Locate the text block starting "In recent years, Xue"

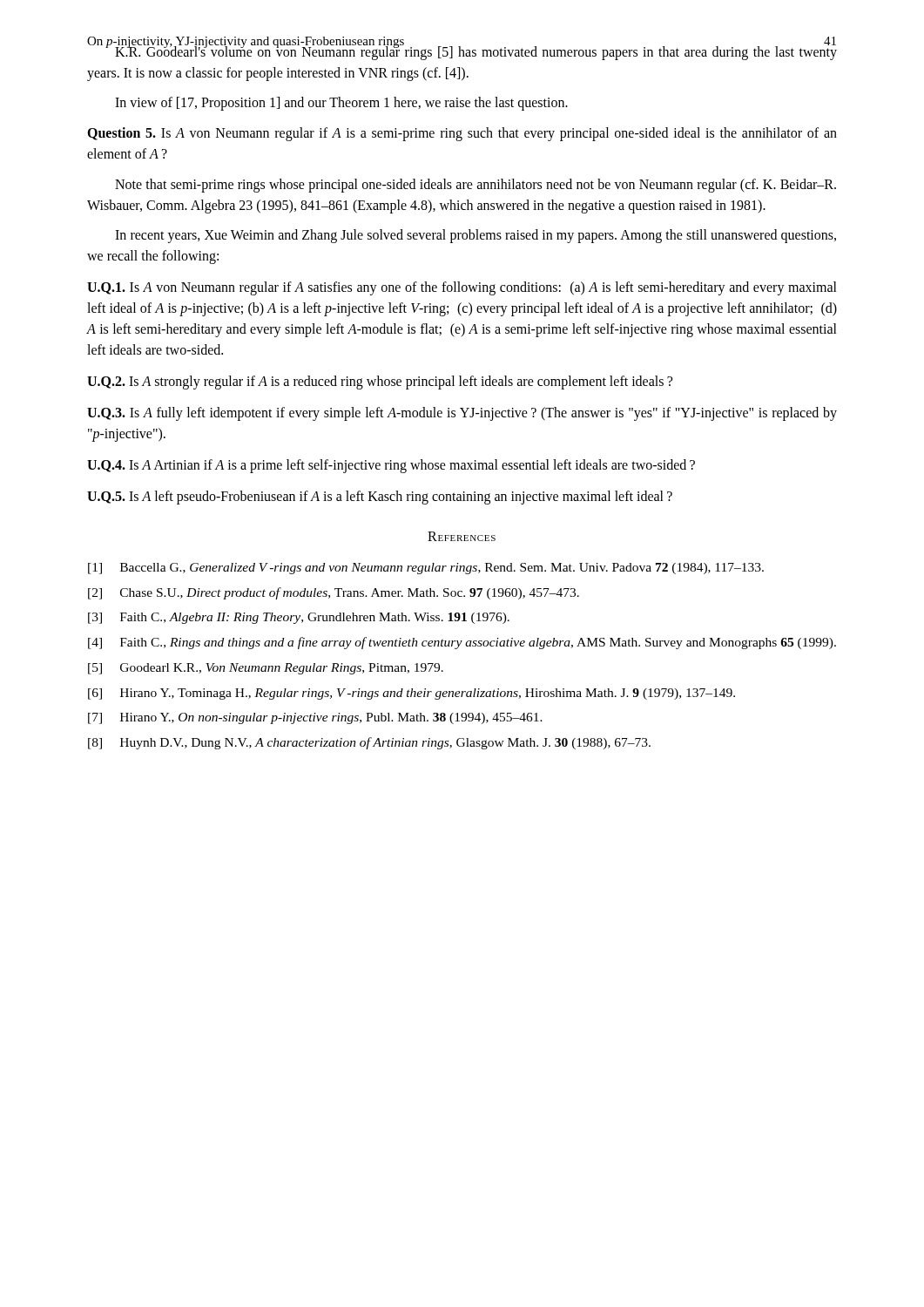tap(462, 245)
